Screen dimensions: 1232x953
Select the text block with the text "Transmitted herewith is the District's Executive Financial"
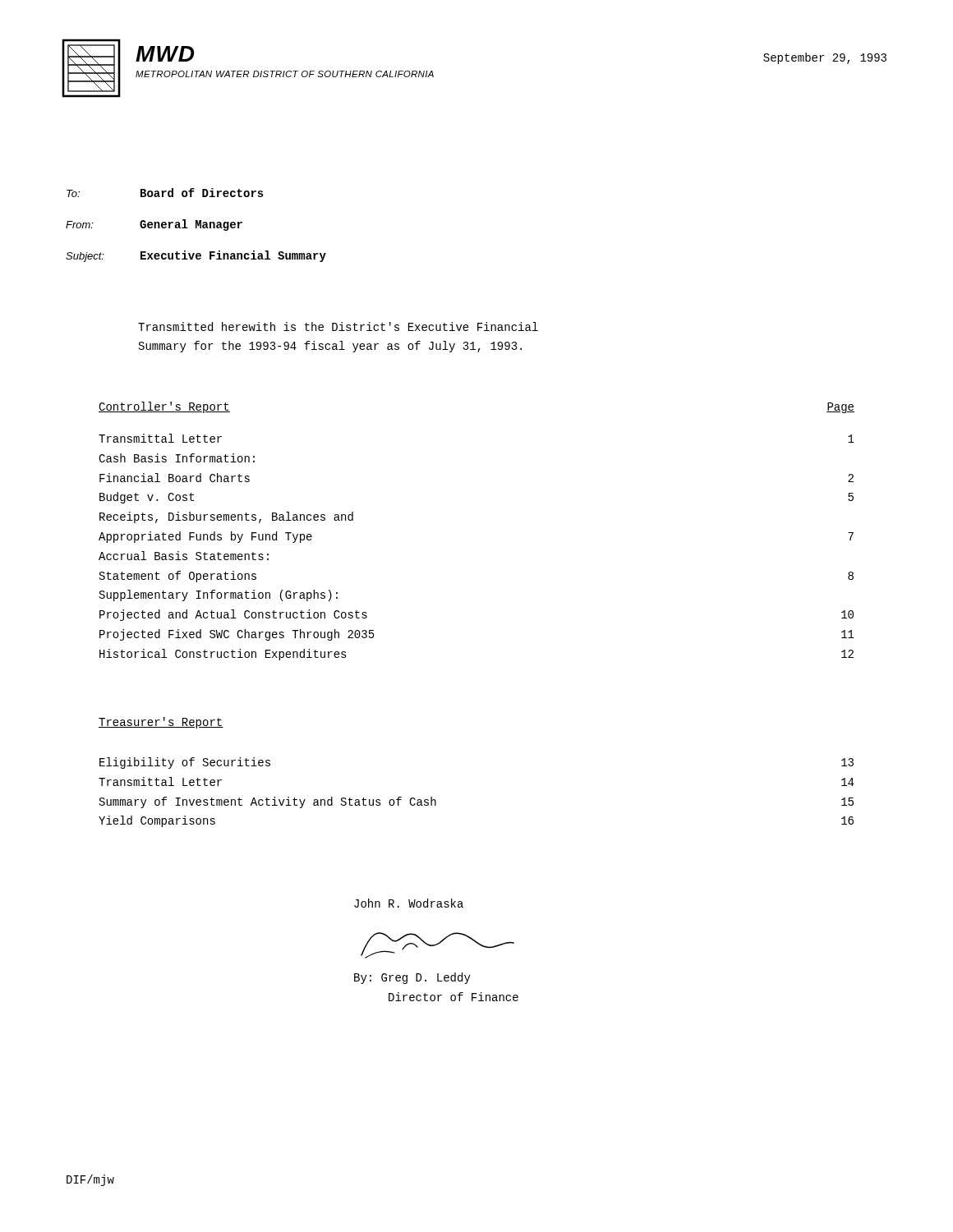(338, 337)
